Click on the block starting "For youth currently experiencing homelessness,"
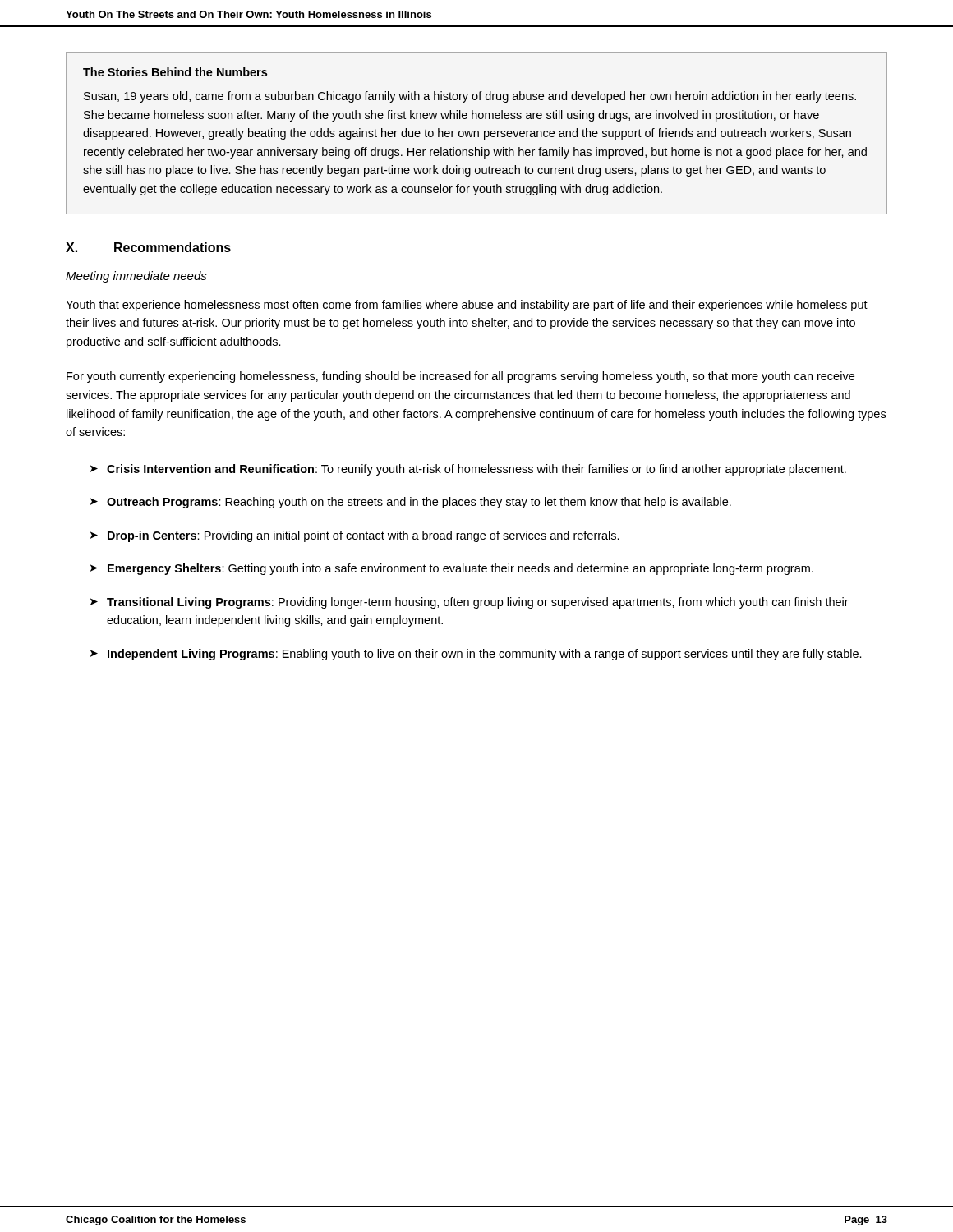This screenshot has height=1232, width=953. tap(476, 404)
